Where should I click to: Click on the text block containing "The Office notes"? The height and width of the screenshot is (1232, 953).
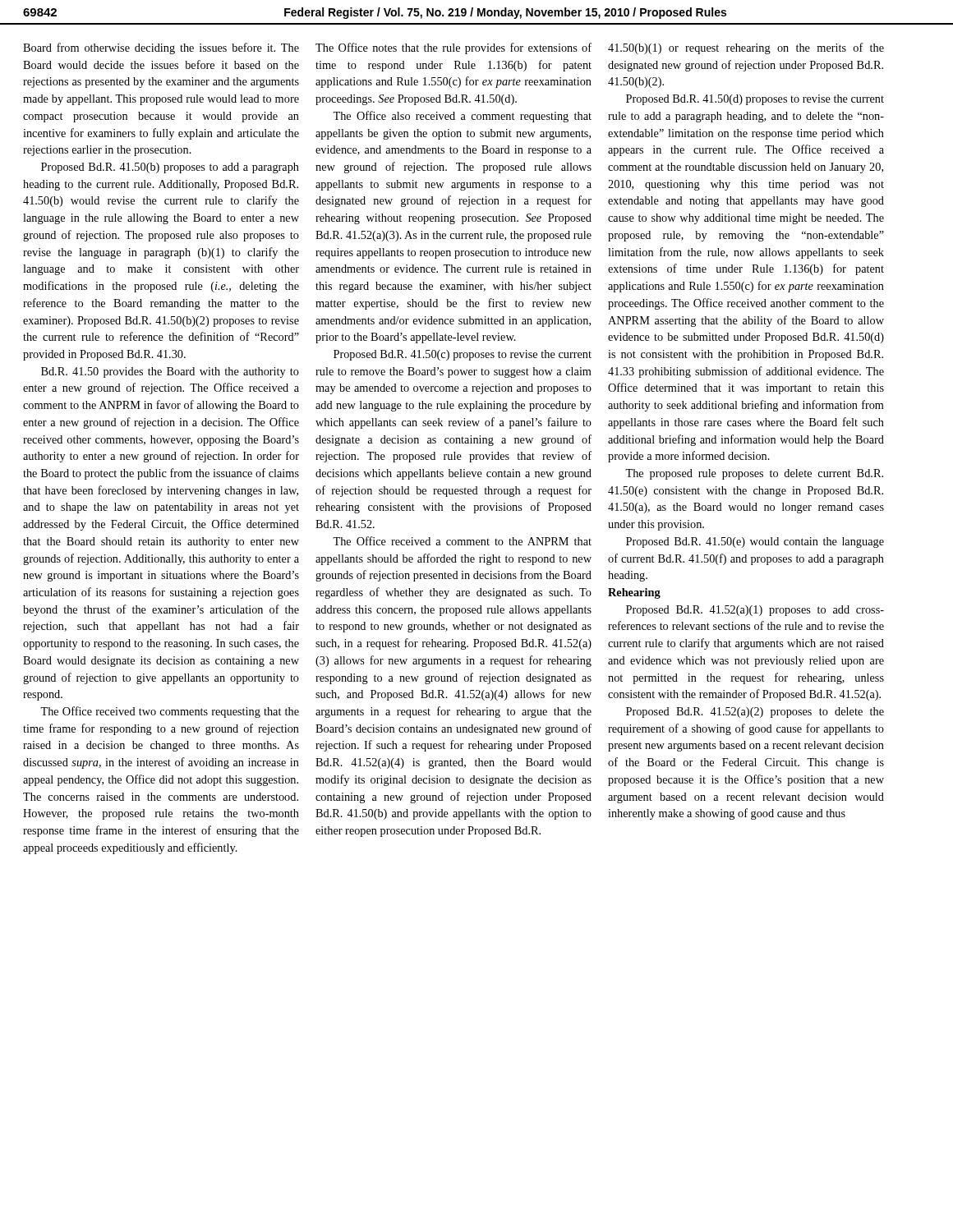pyautogui.click(x=453, y=439)
